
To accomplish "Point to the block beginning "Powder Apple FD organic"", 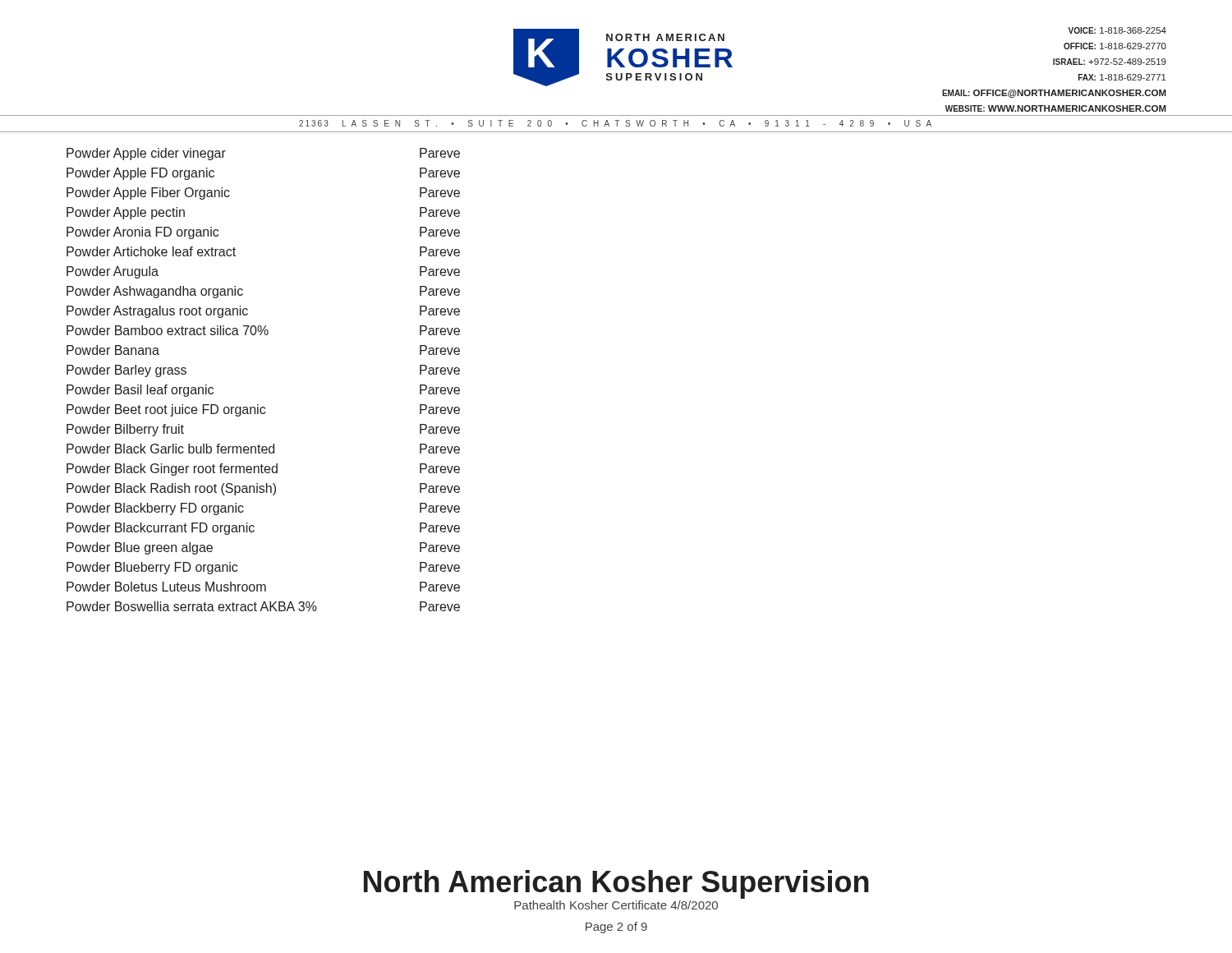I will [x=138, y=174].
